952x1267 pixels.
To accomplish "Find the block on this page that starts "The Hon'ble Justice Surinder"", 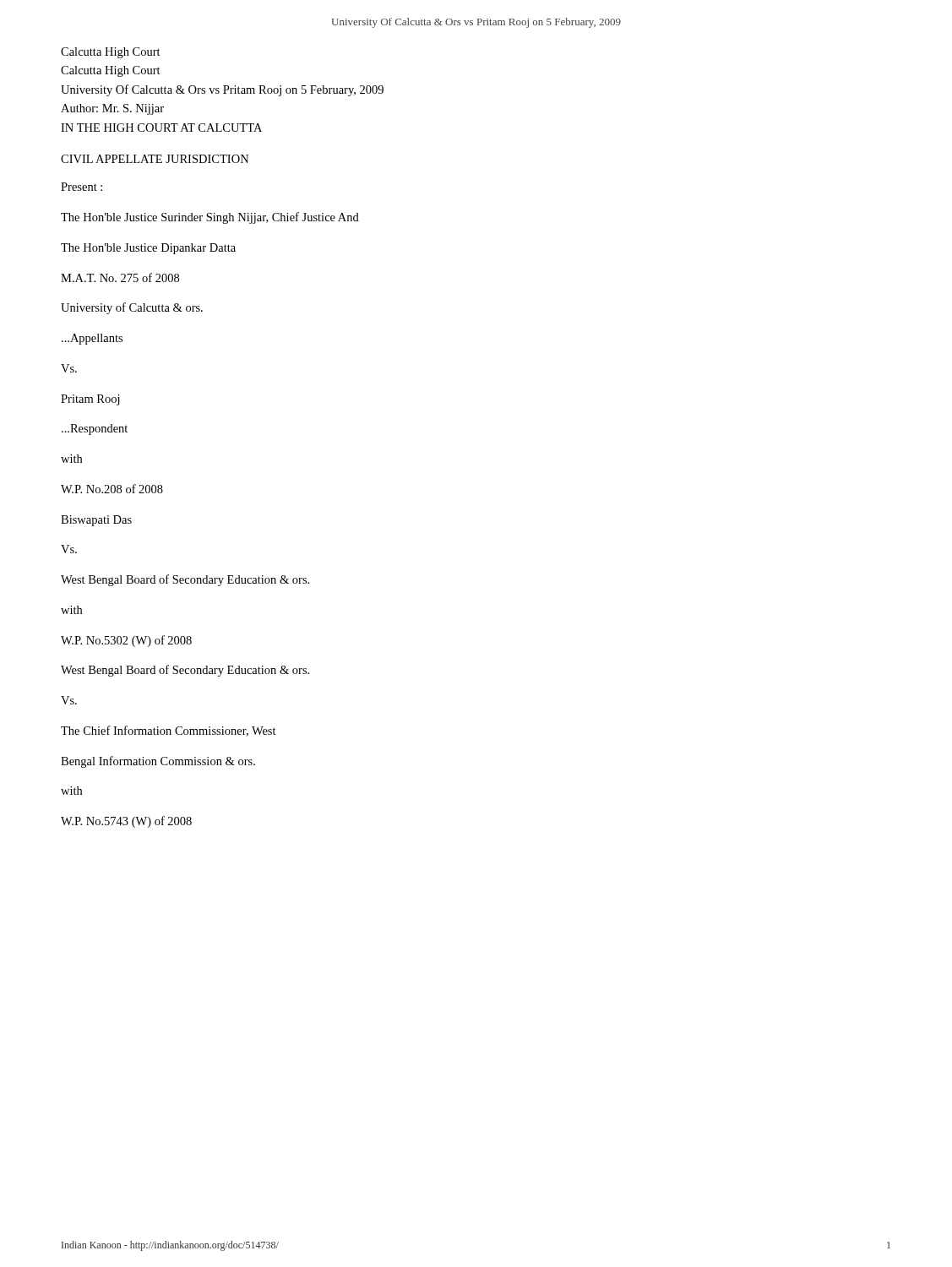I will click(x=210, y=217).
